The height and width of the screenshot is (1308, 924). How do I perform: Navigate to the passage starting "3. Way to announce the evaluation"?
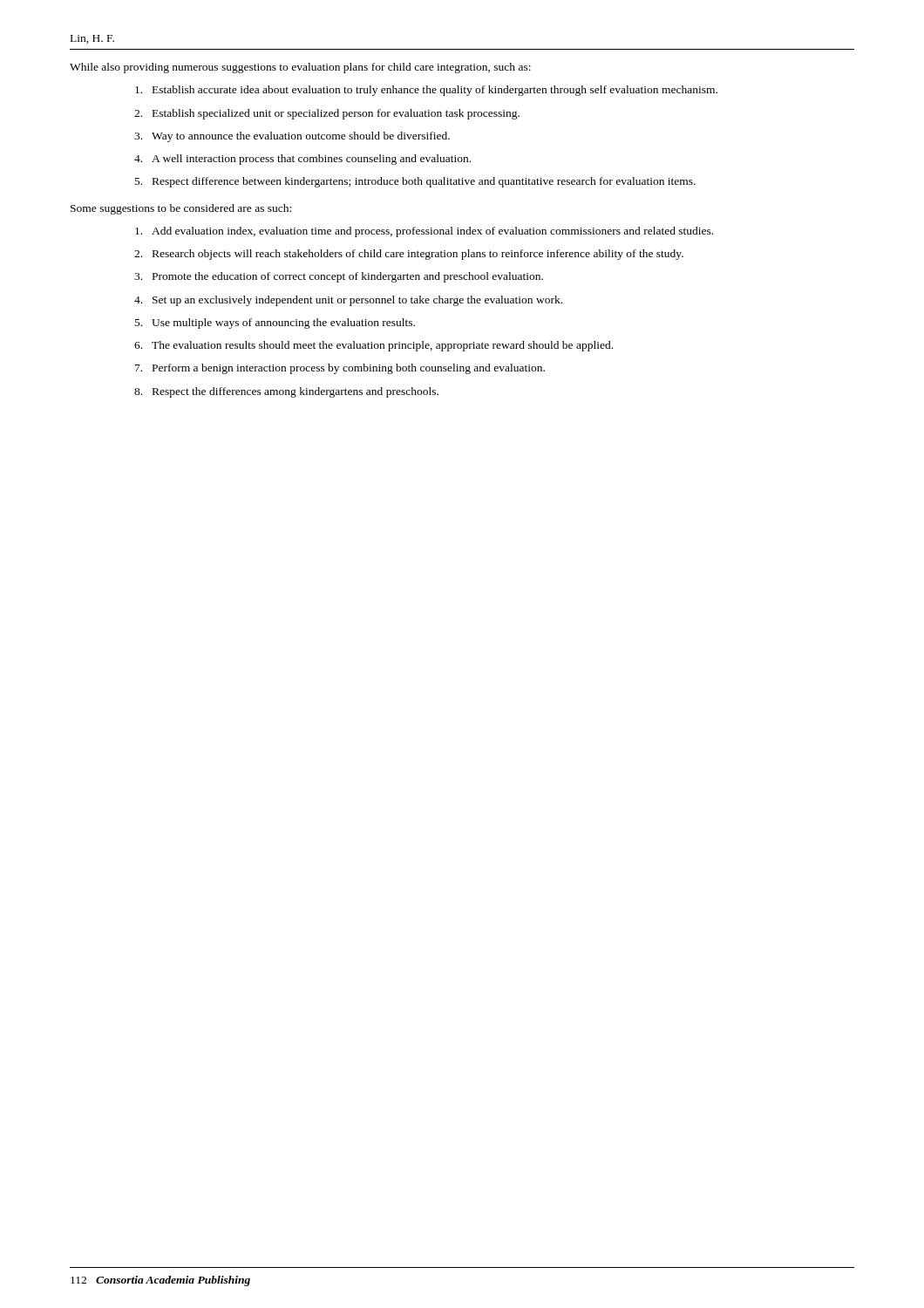(292, 137)
